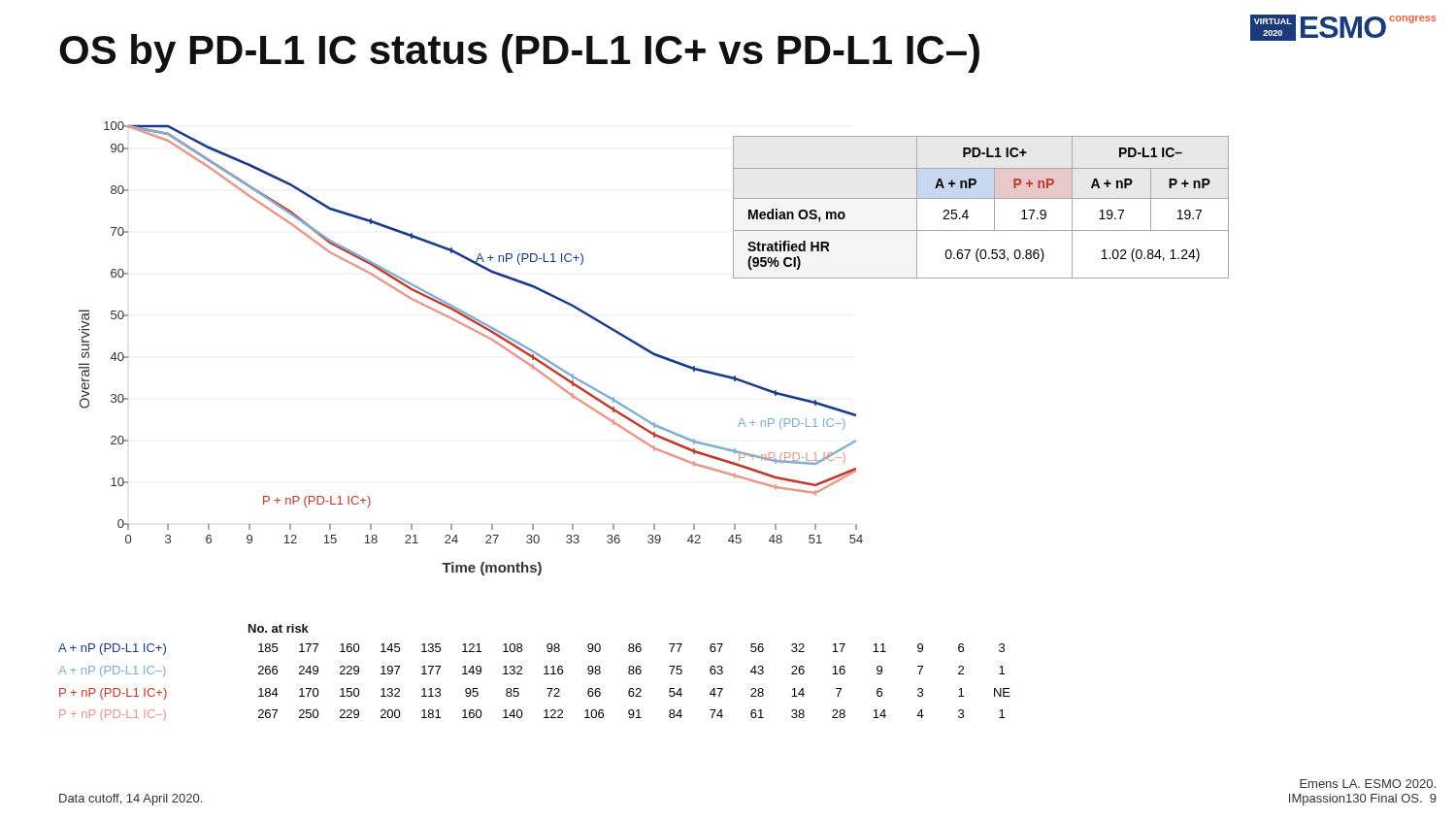Screen dimensions: 819x1456
Task: Locate the continuous plot
Action: (x=476, y=354)
